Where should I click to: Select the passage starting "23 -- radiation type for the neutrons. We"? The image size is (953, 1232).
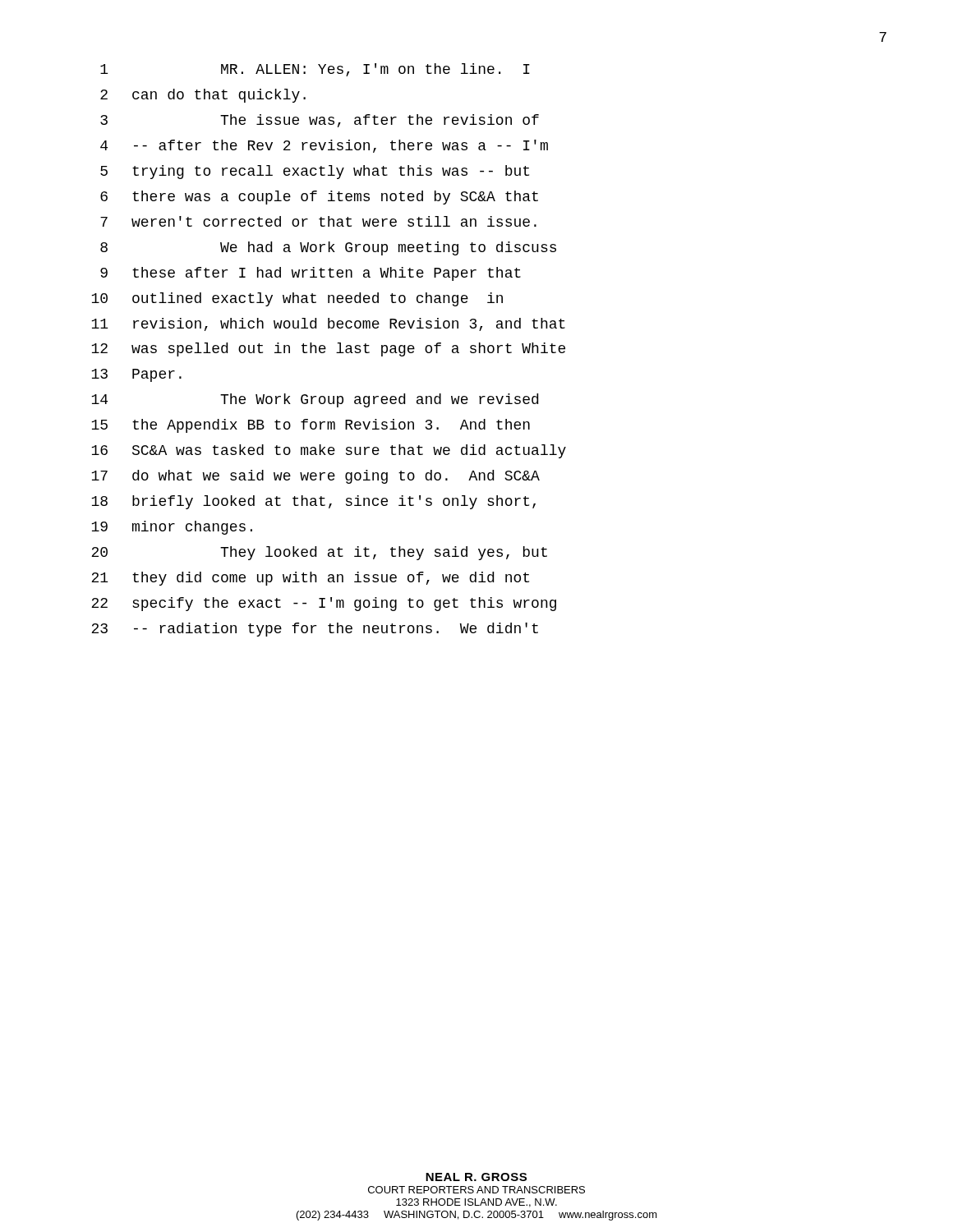click(x=476, y=629)
